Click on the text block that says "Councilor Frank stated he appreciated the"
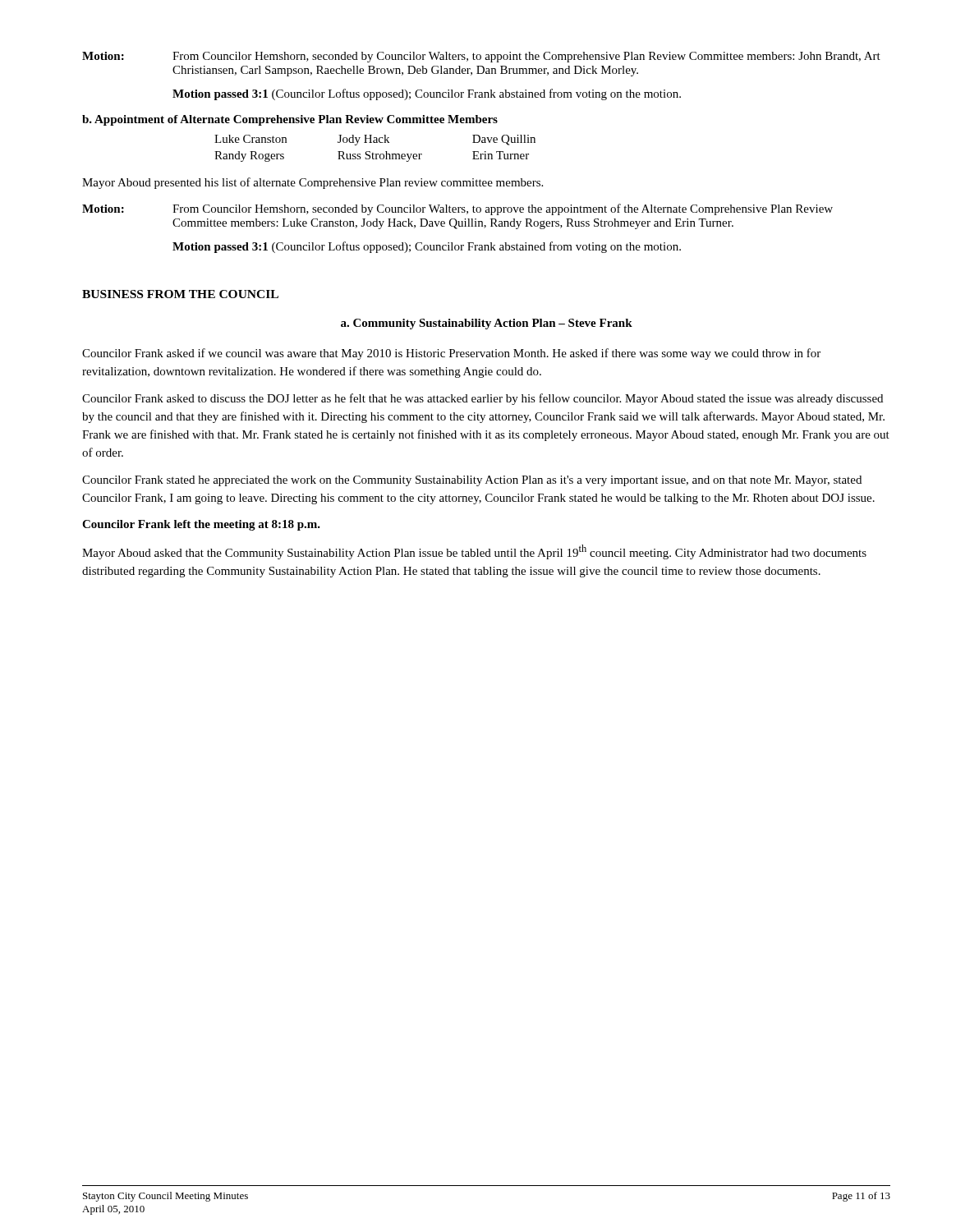Image resolution: width=956 pixels, height=1232 pixels. (x=479, y=489)
